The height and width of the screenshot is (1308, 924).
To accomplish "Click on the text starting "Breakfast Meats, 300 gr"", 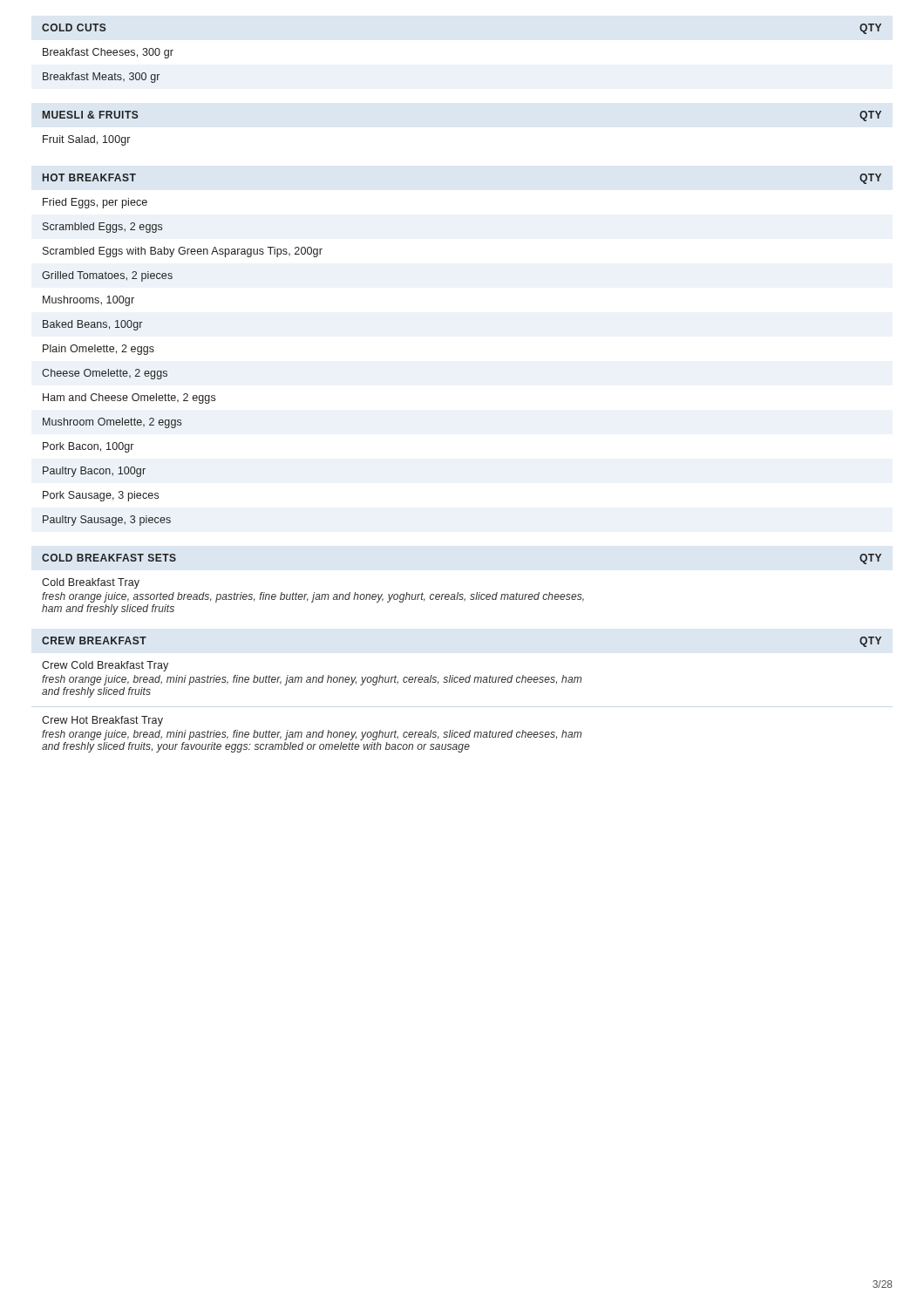I will pos(101,77).
